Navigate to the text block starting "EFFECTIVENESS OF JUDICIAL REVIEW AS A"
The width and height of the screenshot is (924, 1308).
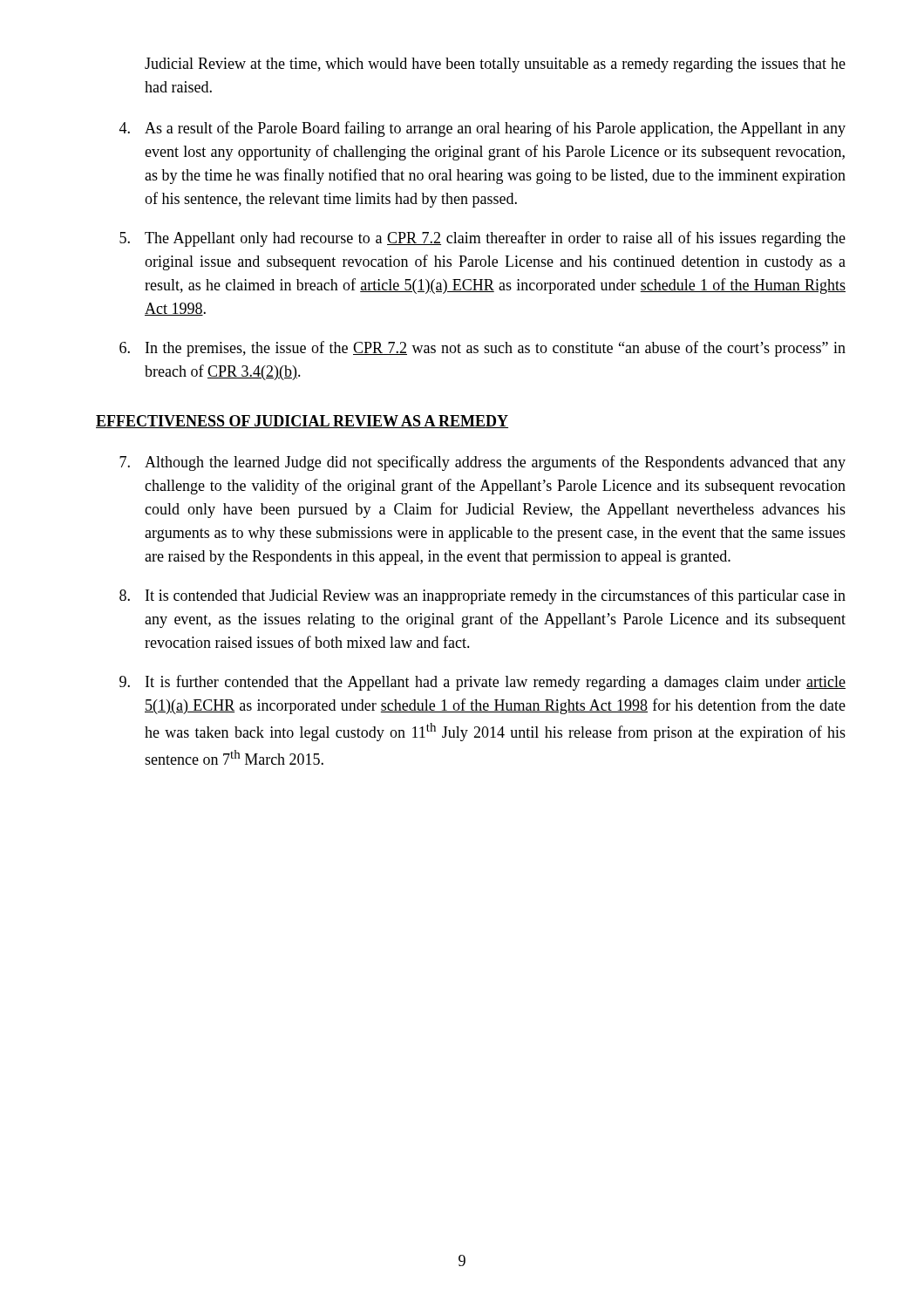(302, 421)
